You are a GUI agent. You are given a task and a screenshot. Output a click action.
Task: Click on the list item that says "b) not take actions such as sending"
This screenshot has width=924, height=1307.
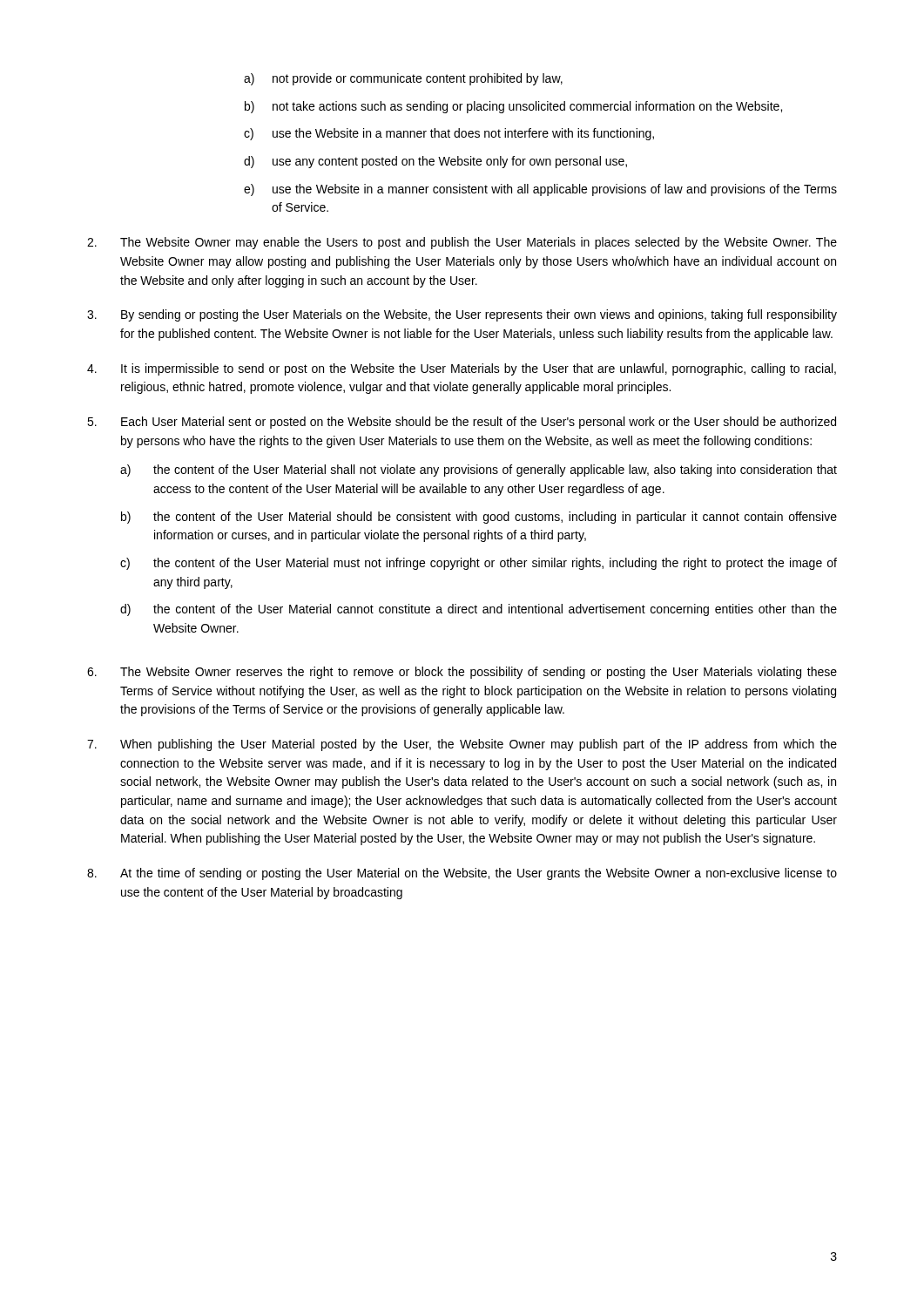[x=540, y=107]
